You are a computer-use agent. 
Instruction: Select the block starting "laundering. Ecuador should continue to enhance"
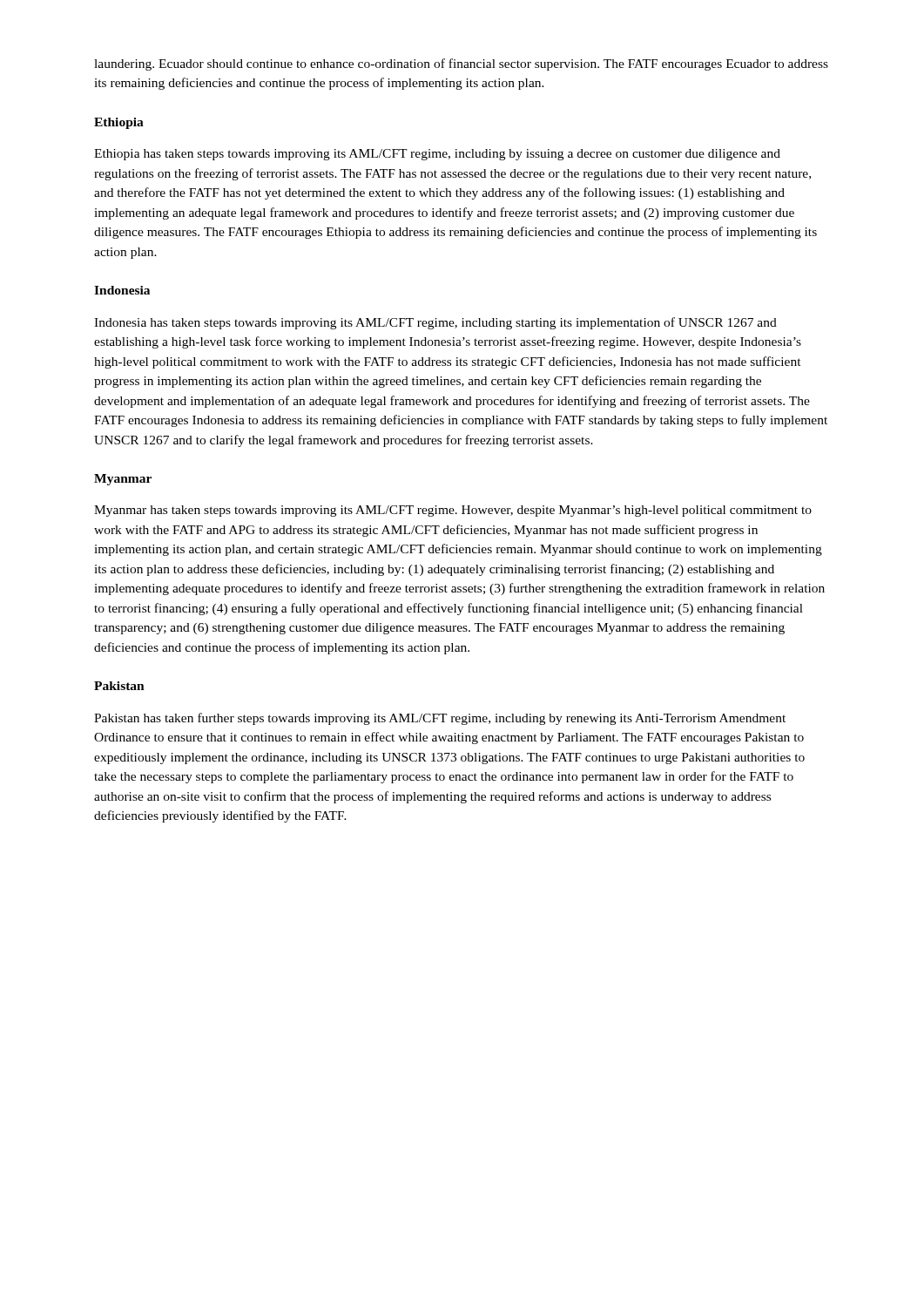(x=461, y=73)
